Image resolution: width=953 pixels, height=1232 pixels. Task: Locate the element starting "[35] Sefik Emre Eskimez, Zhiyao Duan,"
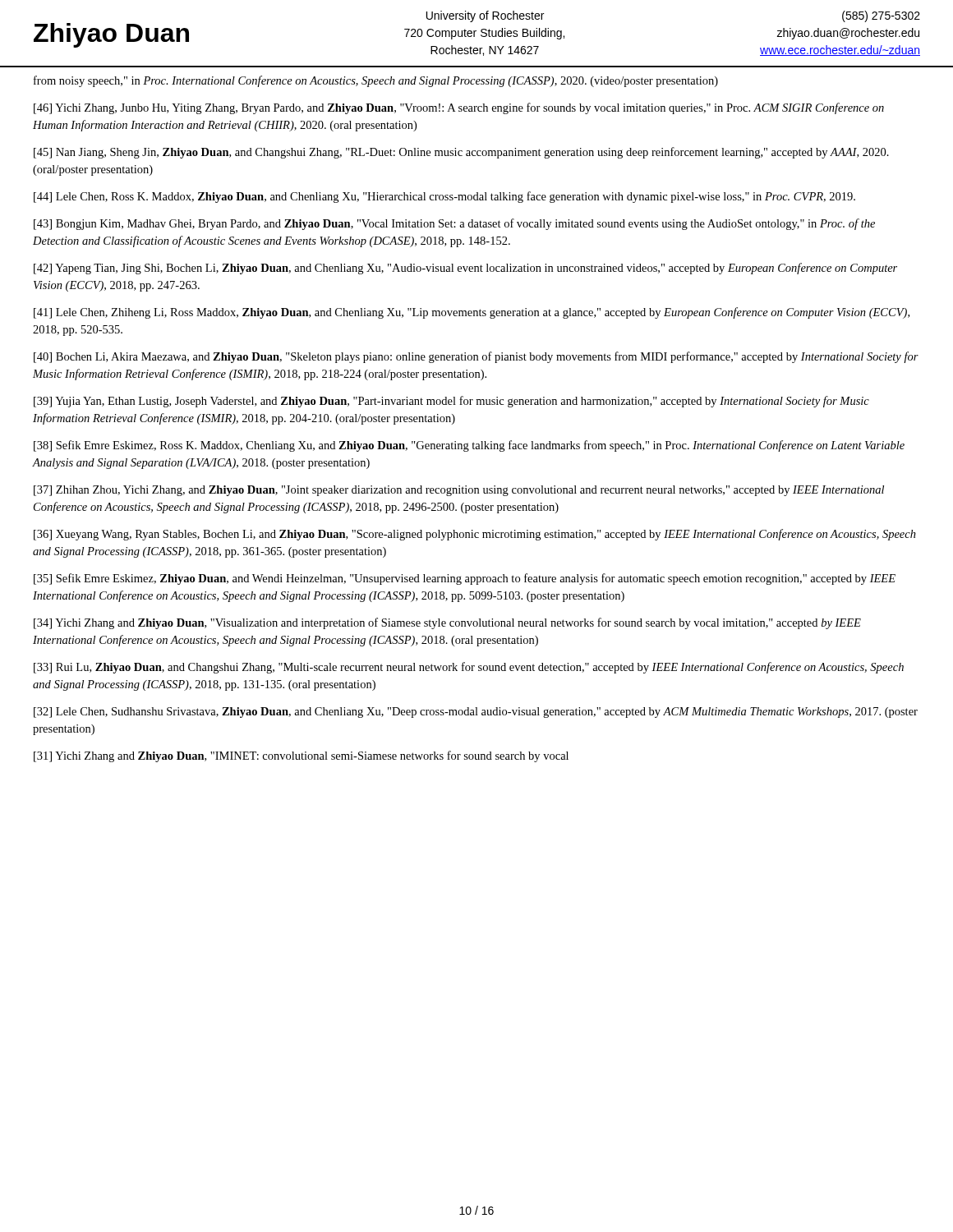coord(464,587)
